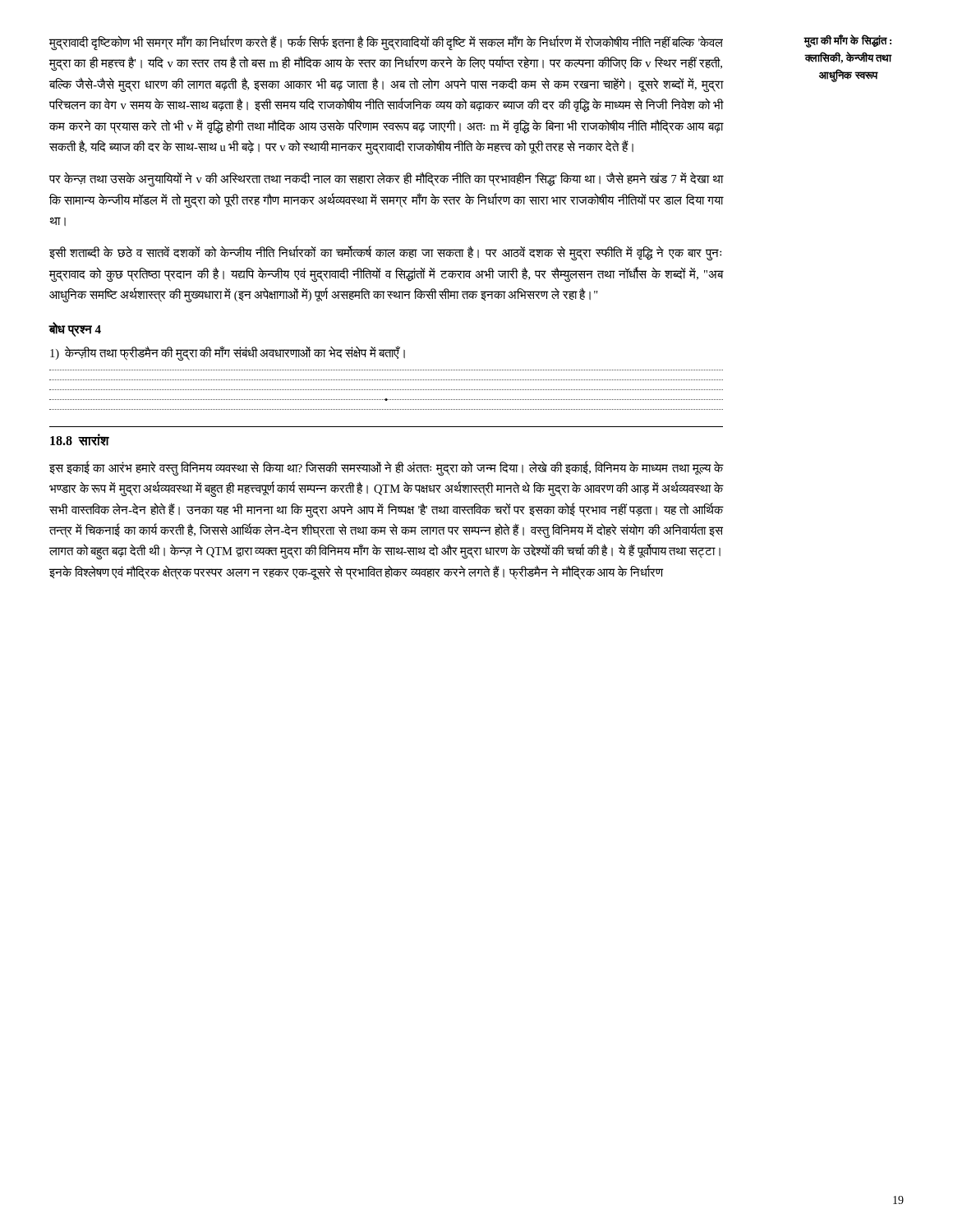Click on the text starting "मुदा की माँग के सिद्धांत :क्लासिकी,"
The image size is (953, 1232).
point(848,58)
